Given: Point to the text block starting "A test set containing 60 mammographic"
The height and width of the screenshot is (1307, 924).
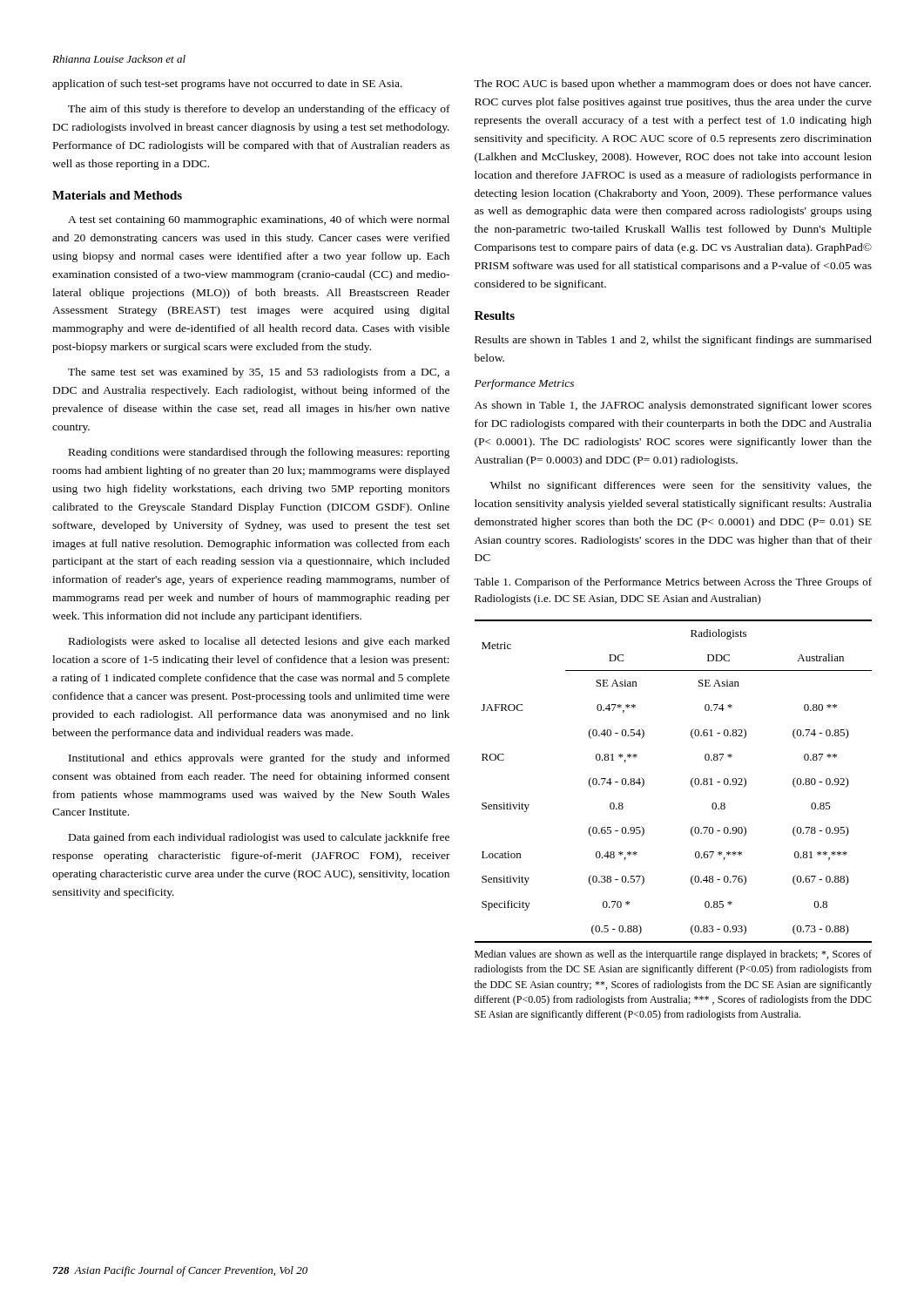Looking at the screenshot, I should [251, 556].
